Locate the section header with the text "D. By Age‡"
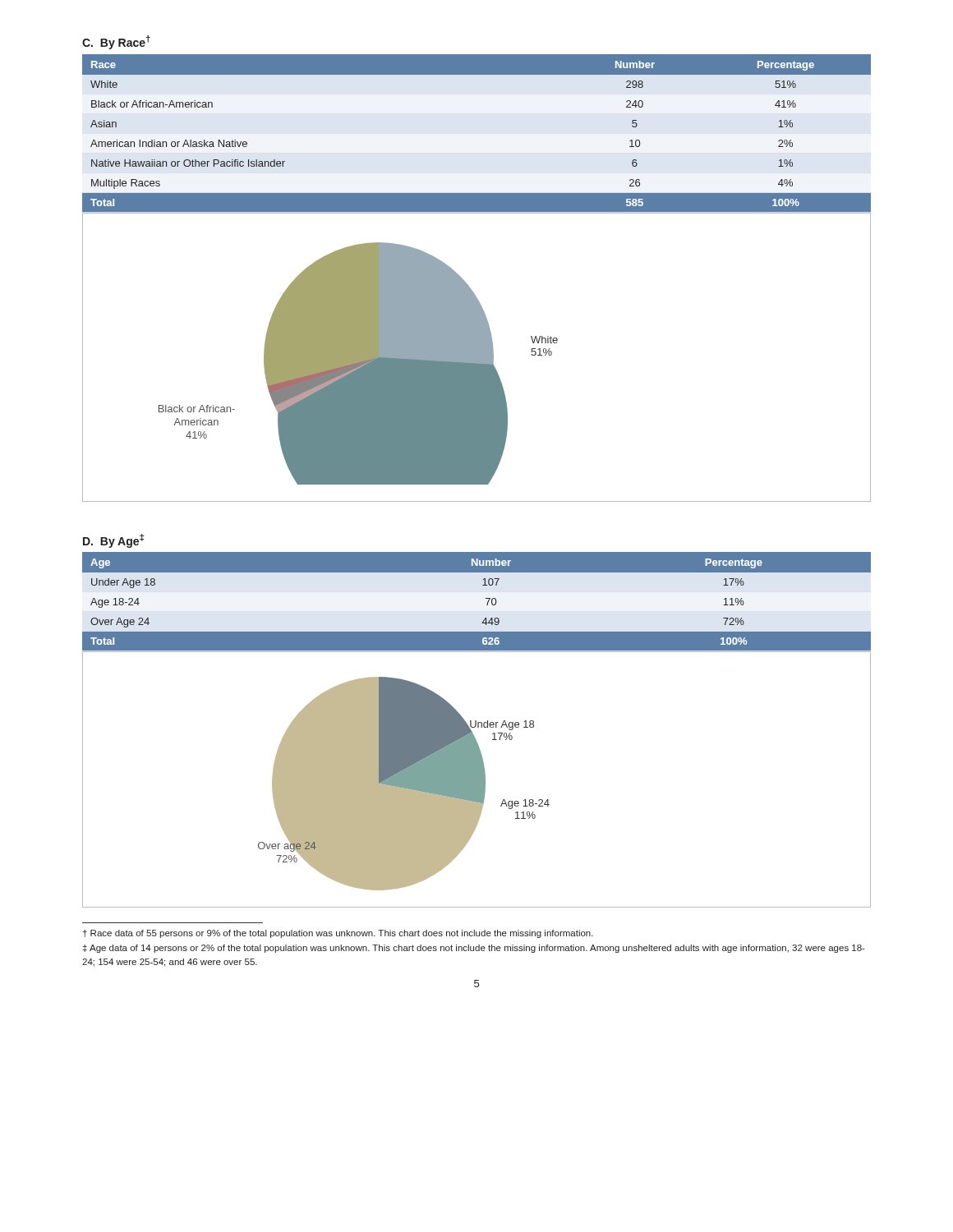Screen dimensions: 1232x953 click(113, 539)
